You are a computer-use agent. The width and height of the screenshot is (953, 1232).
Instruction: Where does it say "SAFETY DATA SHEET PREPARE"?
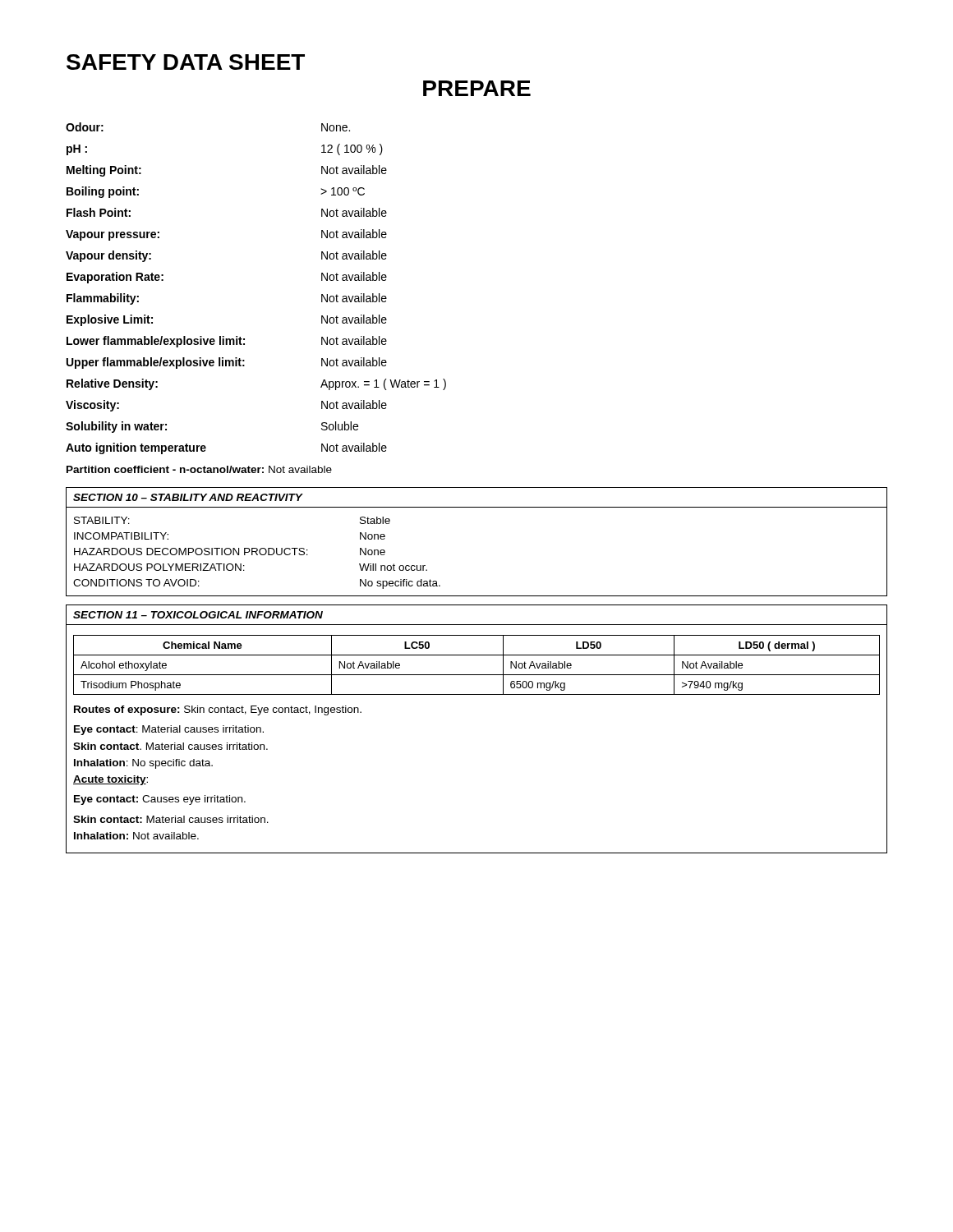pyautogui.click(x=476, y=76)
